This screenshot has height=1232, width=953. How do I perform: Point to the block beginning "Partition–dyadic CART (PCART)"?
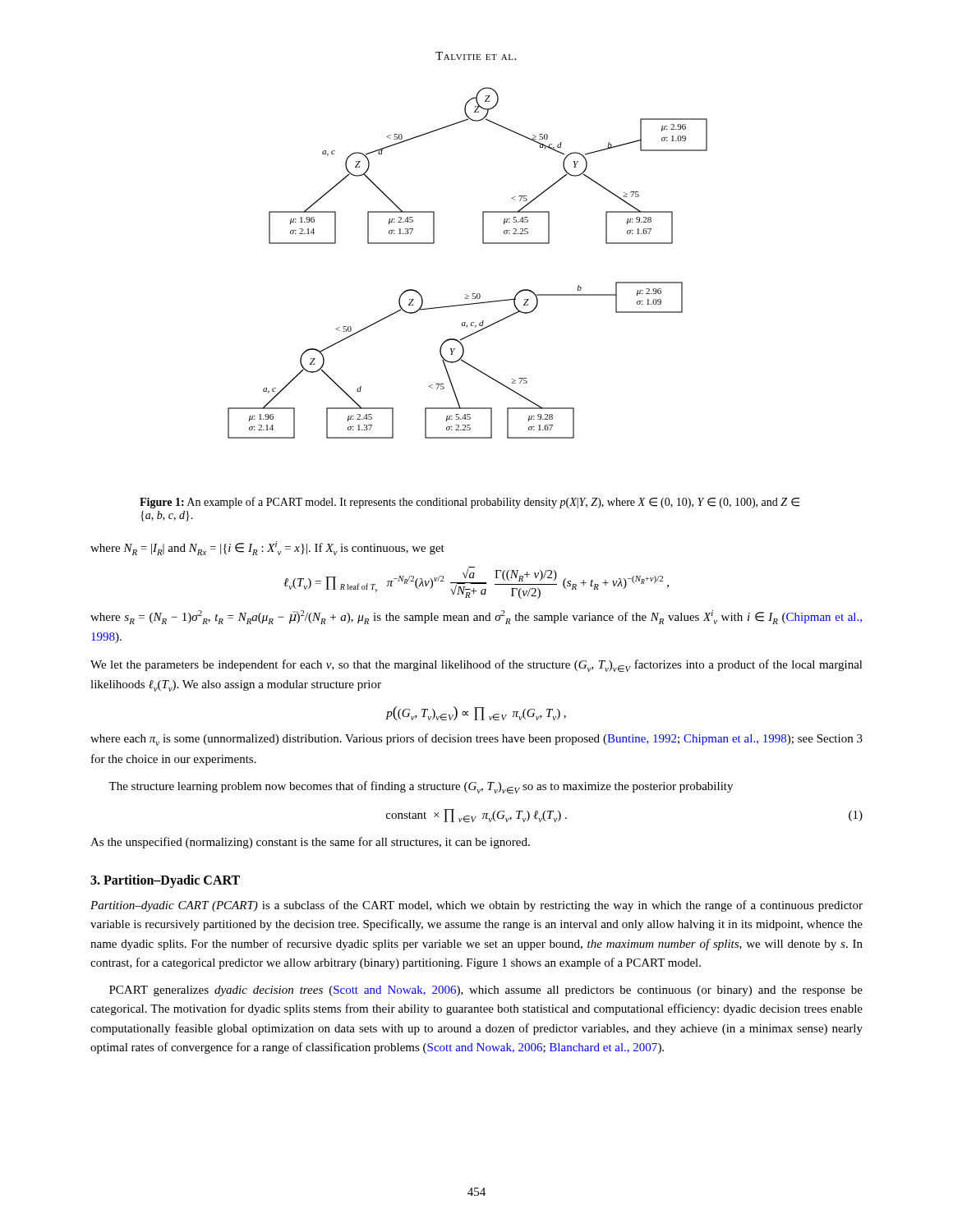point(476,934)
